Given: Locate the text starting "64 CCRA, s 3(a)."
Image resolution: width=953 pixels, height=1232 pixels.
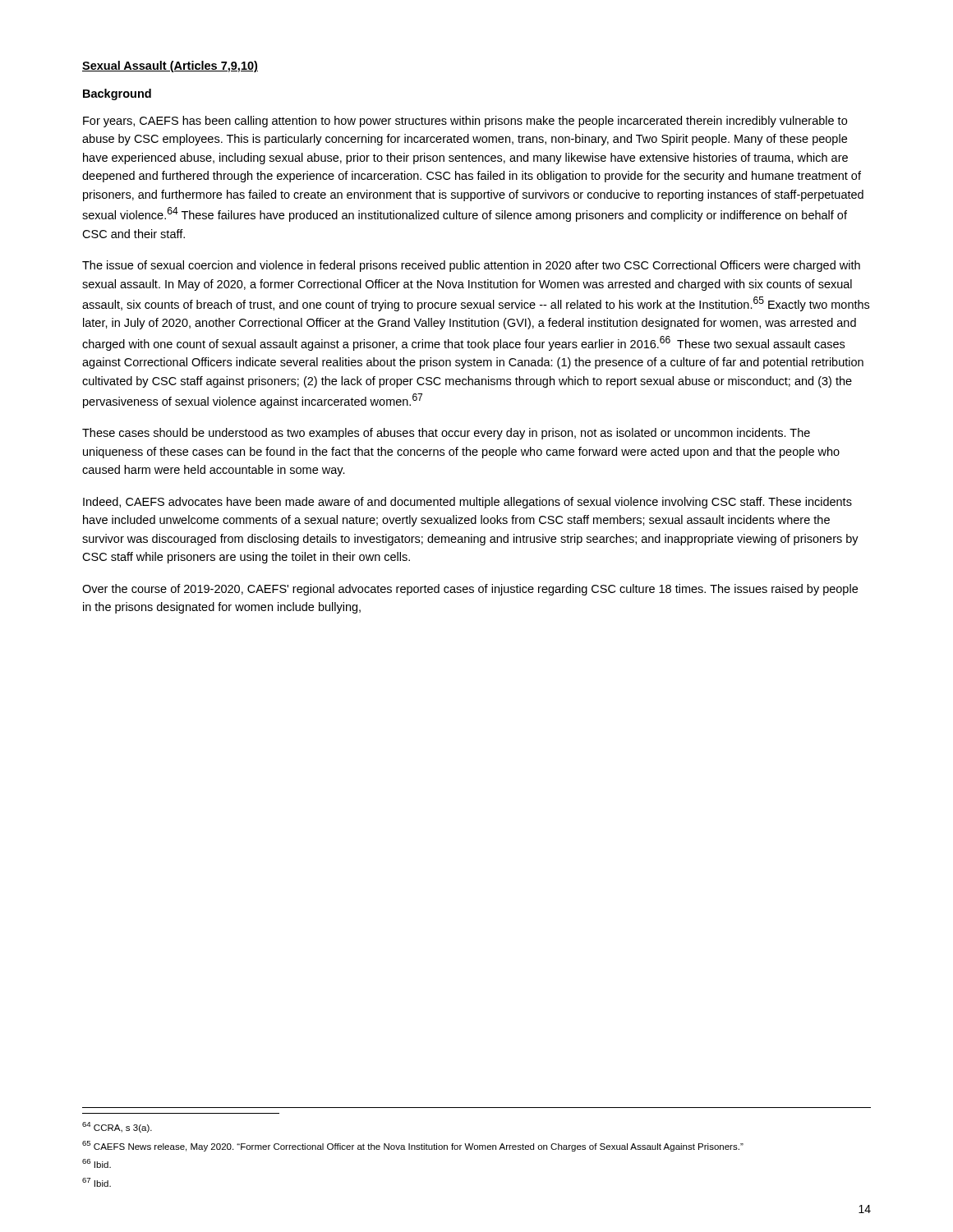Looking at the screenshot, I should pyautogui.click(x=117, y=1126).
